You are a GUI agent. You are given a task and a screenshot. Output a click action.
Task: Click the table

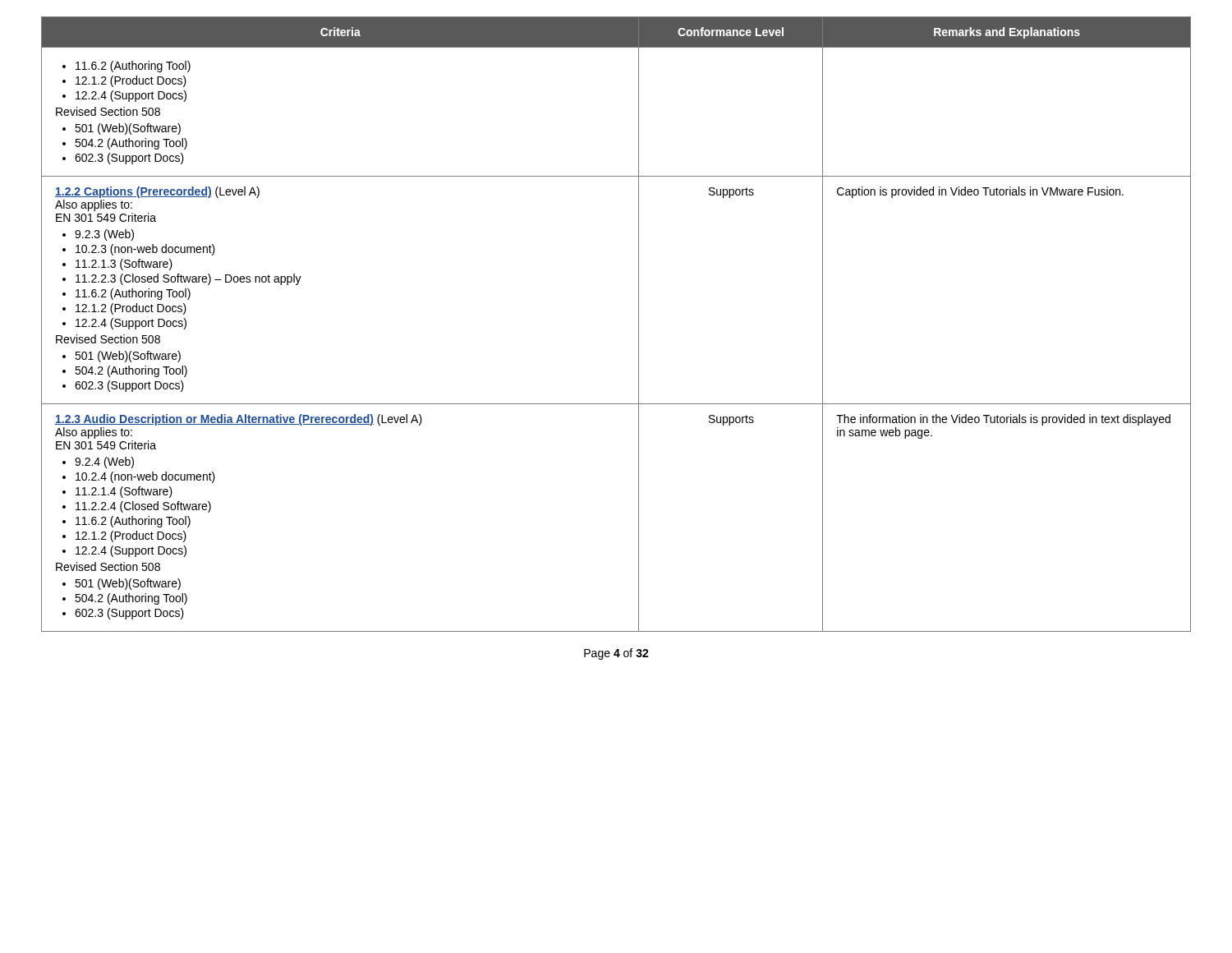tap(616, 324)
